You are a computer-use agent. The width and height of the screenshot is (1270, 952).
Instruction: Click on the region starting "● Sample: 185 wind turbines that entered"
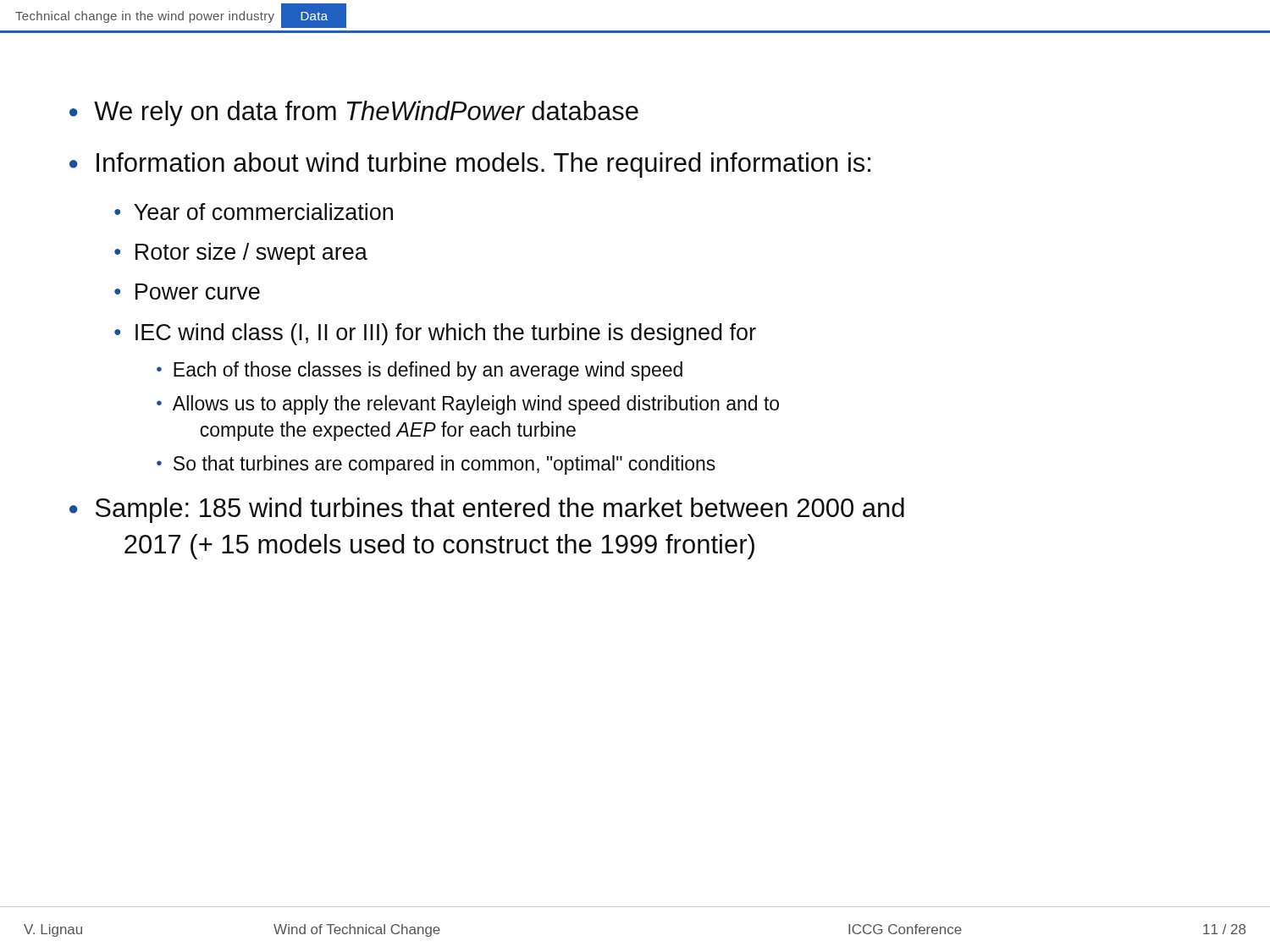[487, 526]
